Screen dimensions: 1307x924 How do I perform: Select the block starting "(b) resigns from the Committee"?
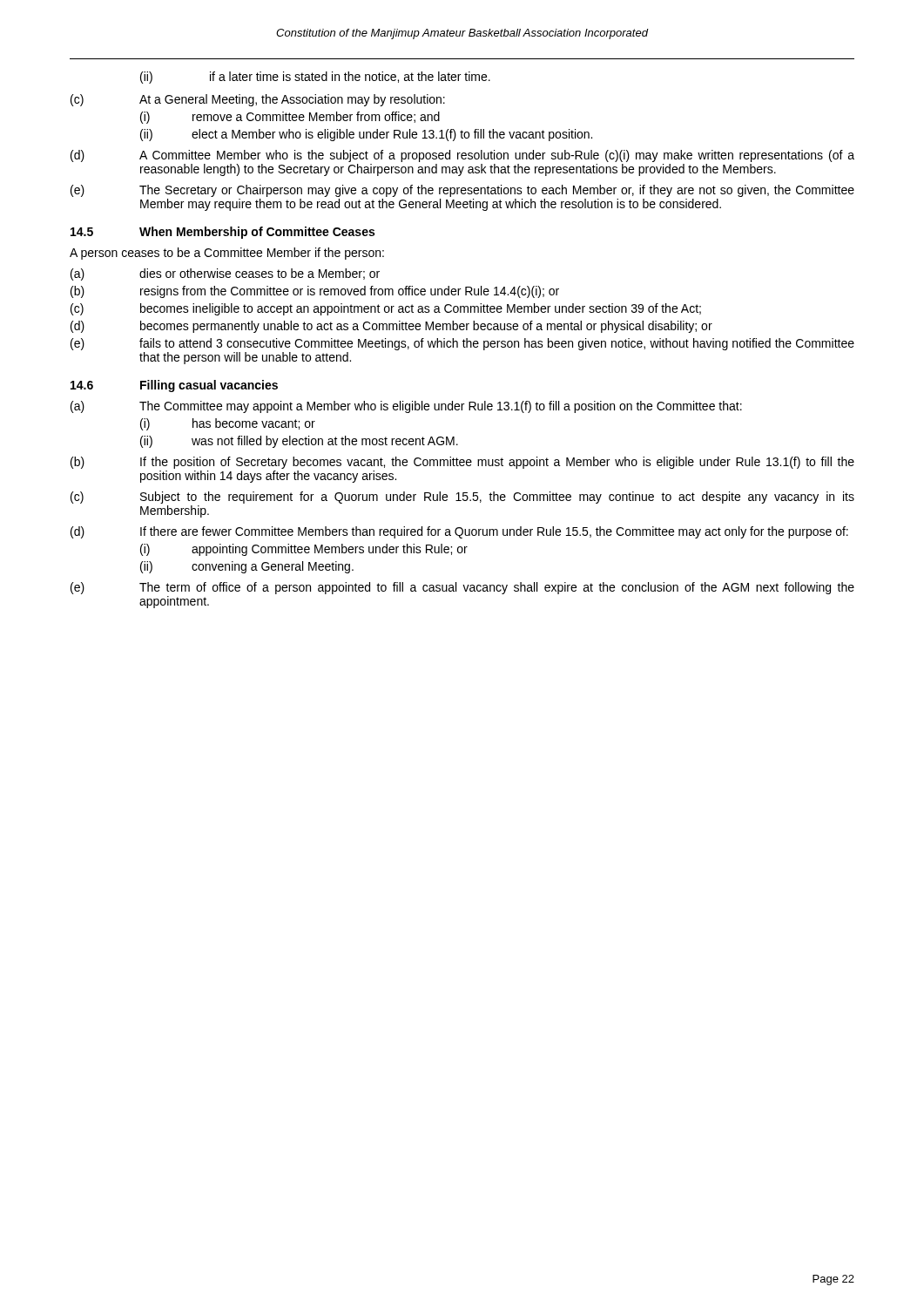click(462, 291)
